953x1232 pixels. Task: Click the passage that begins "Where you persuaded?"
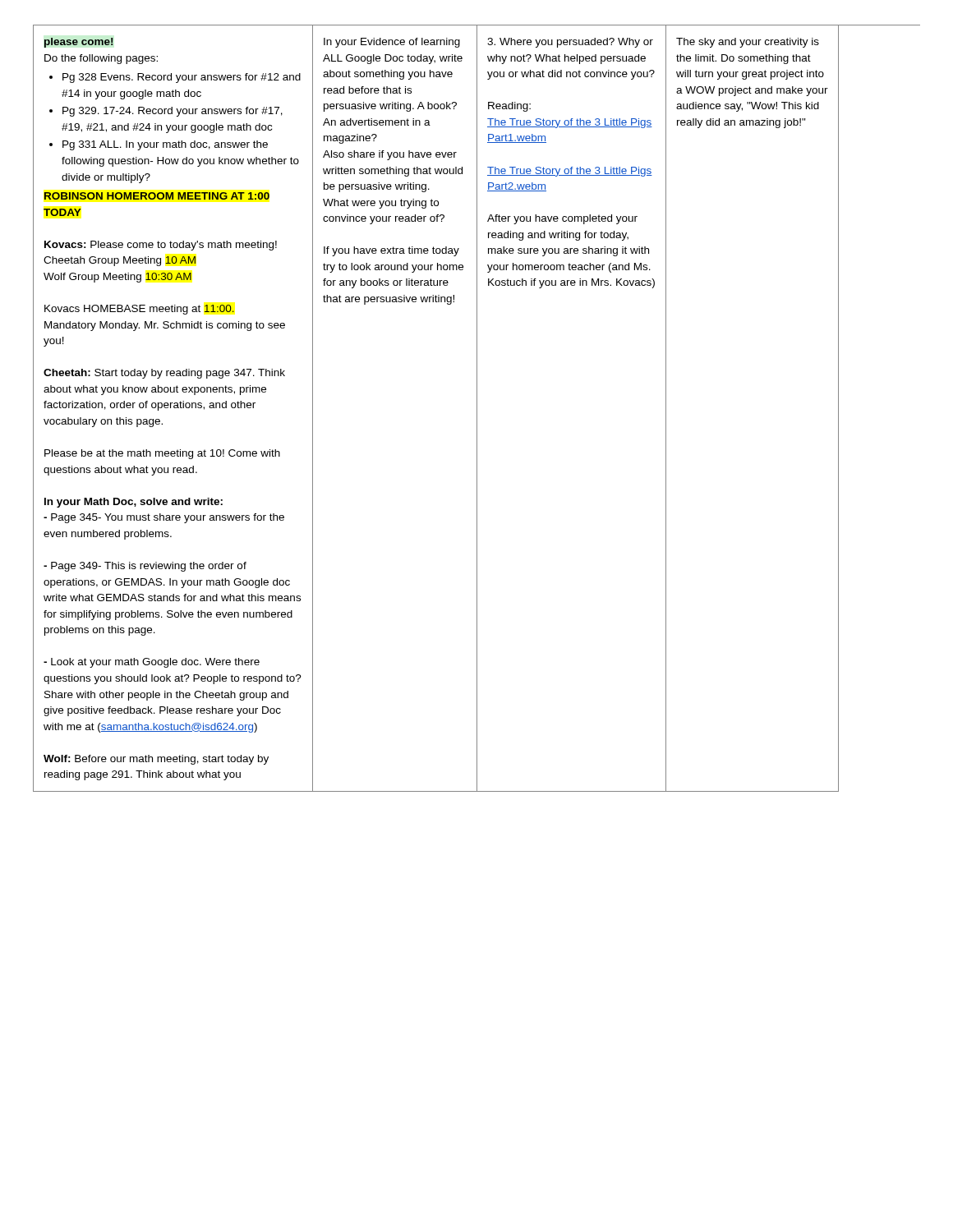tap(571, 162)
